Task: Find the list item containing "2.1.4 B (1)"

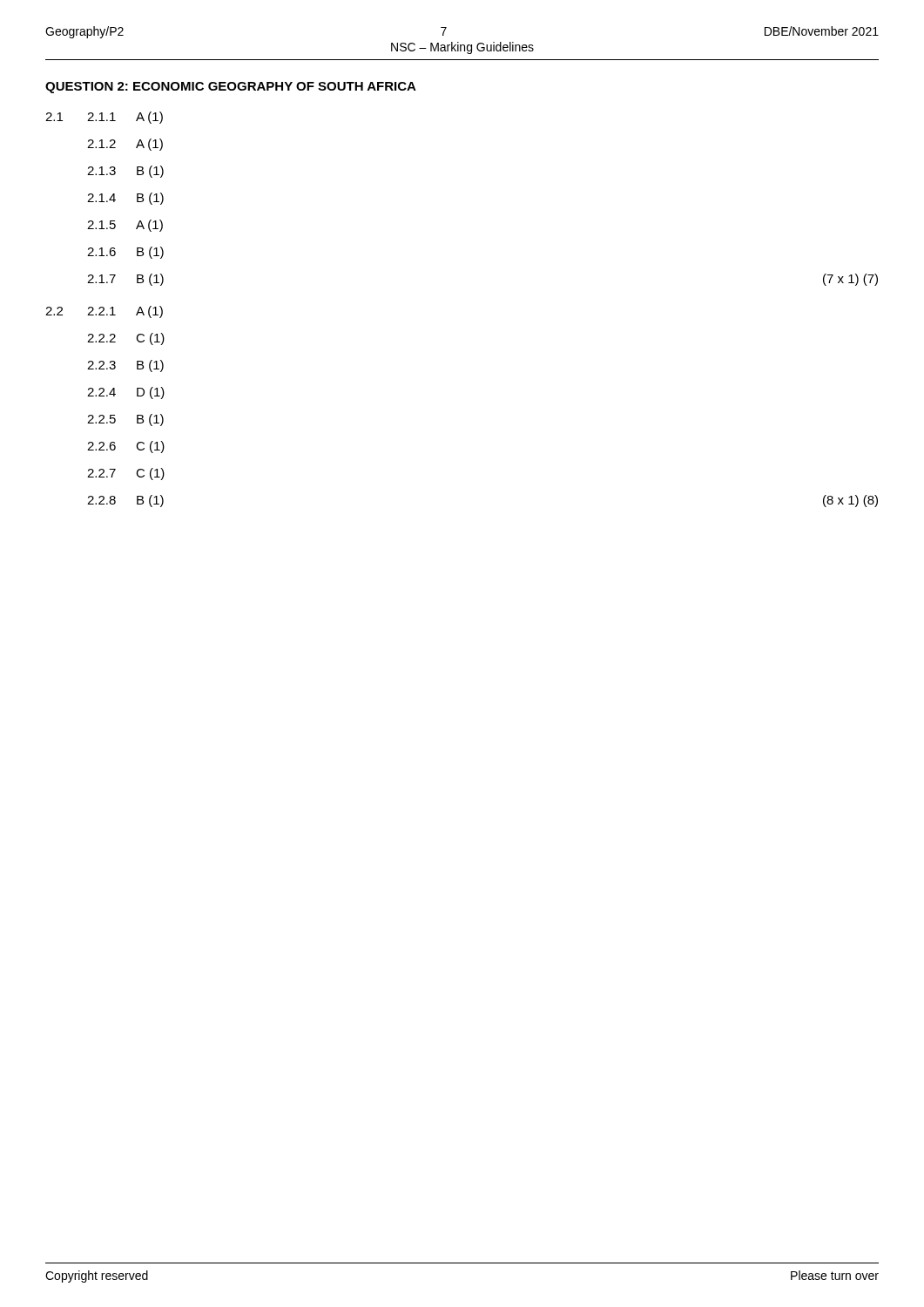Action: (x=126, y=197)
